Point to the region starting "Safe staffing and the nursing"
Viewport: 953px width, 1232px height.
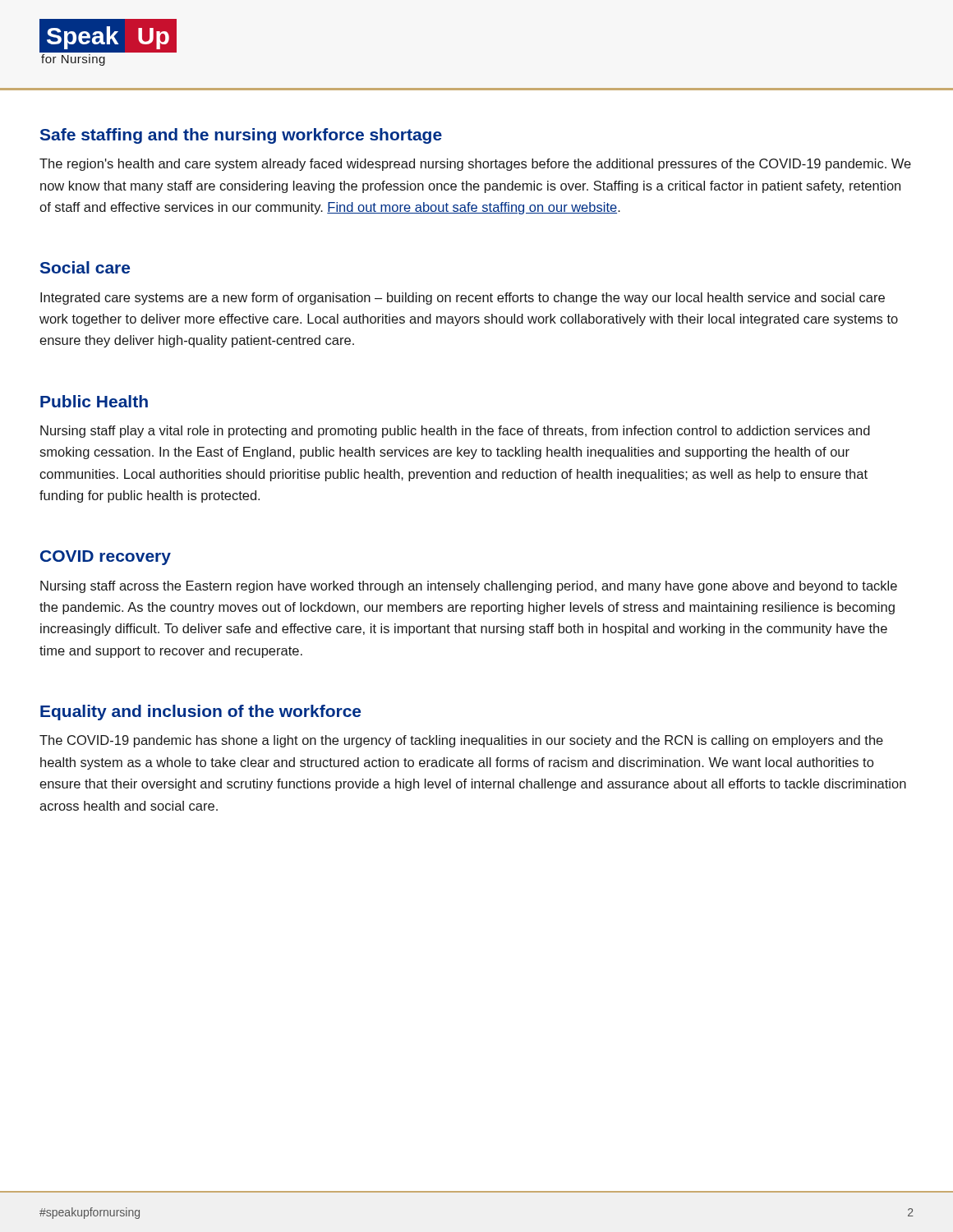pos(241,134)
